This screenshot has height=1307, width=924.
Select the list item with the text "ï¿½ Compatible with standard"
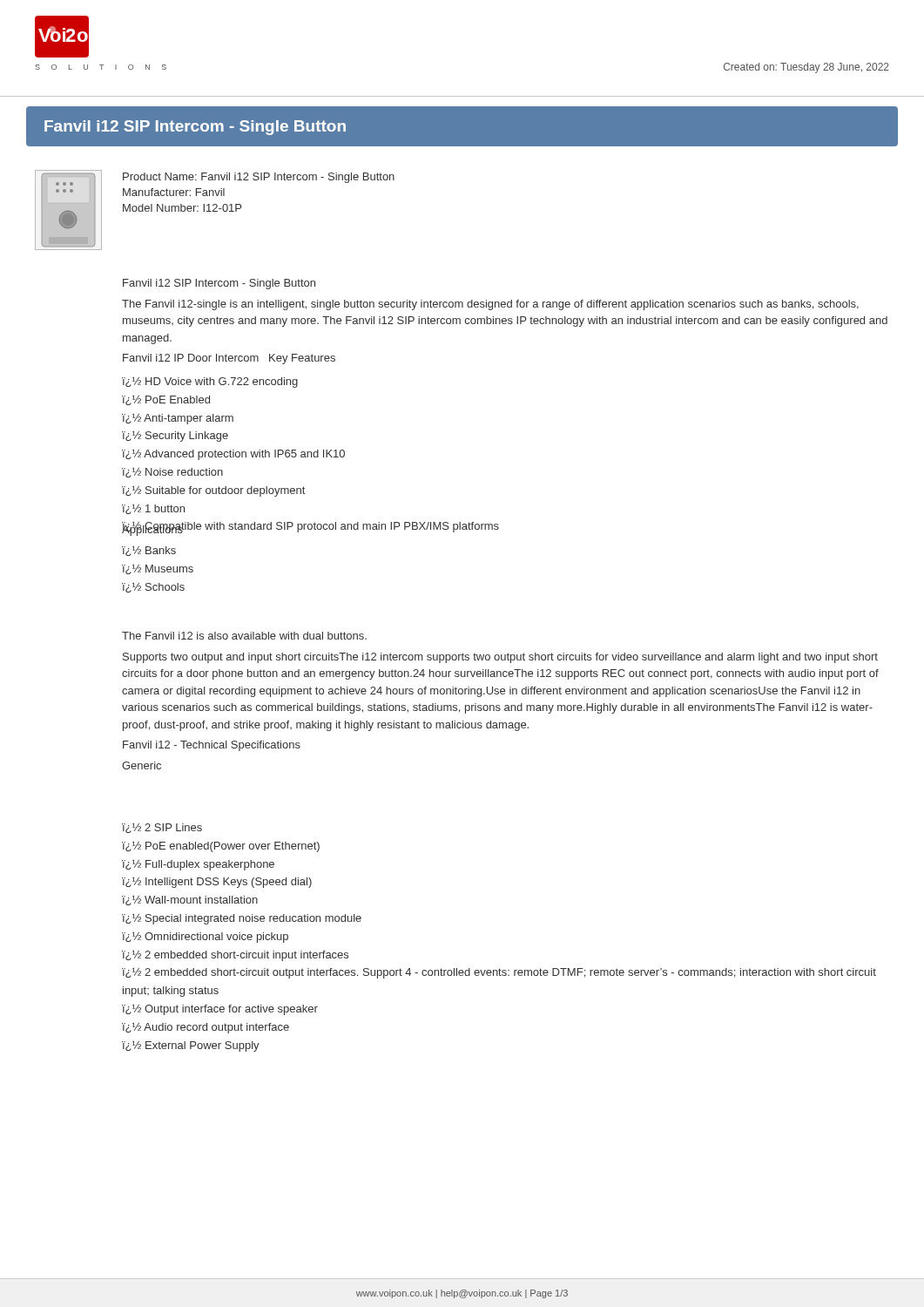click(311, 526)
